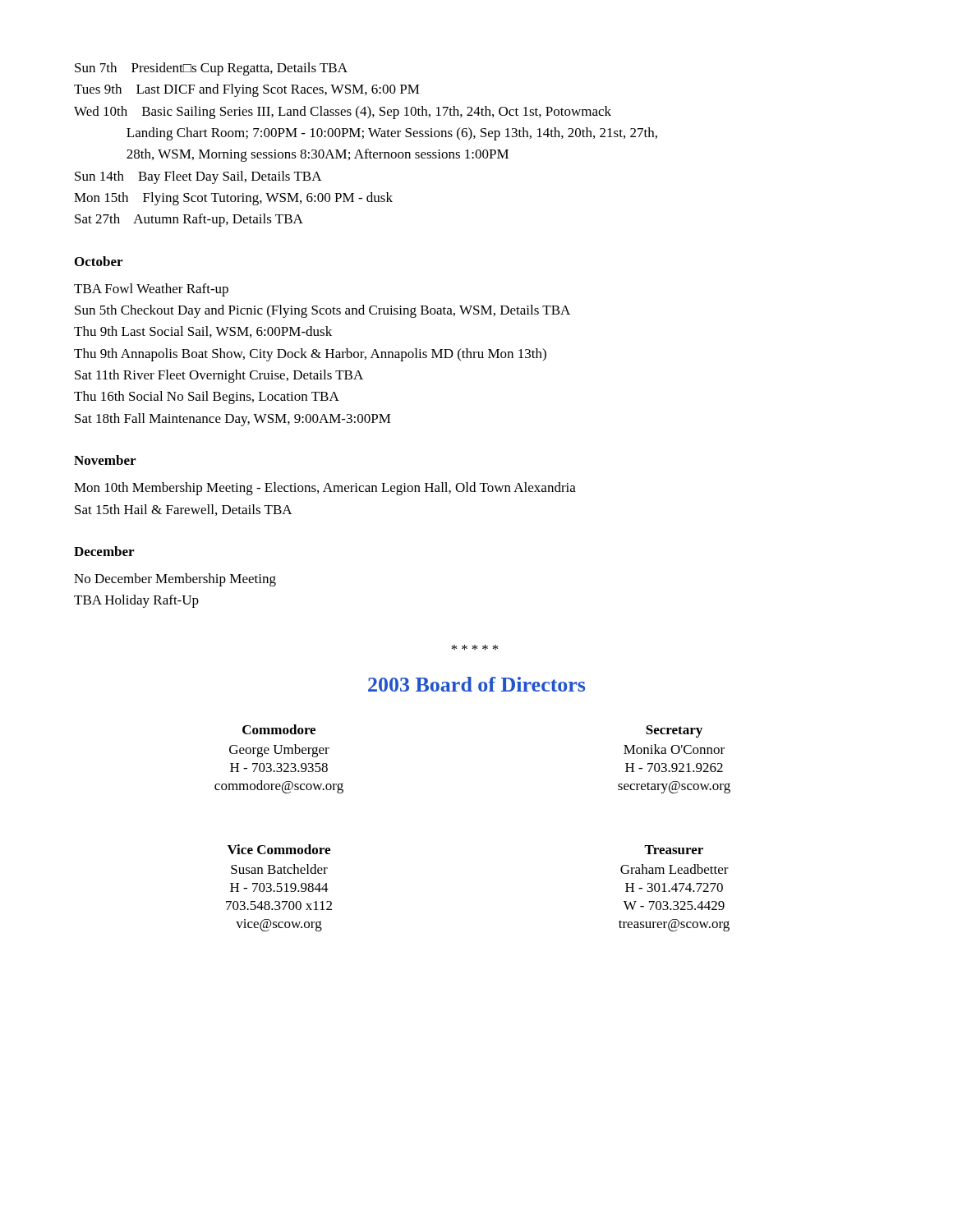
Task: Select the text block that says "TBA Fowl Weather Raft-up Sun 5th Checkout"
Action: pos(322,353)
